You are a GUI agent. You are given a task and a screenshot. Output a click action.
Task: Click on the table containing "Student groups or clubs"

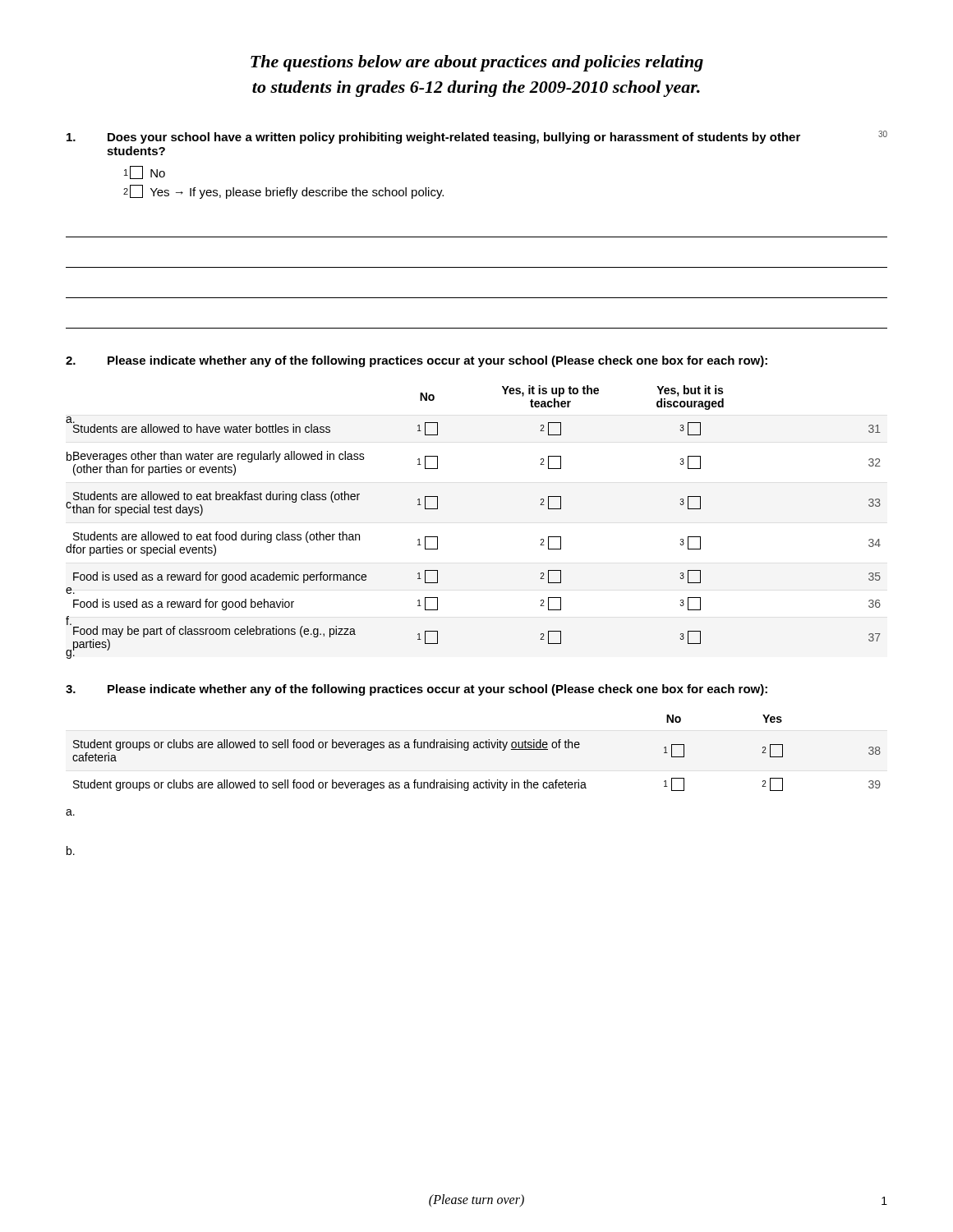click(476, 752)
